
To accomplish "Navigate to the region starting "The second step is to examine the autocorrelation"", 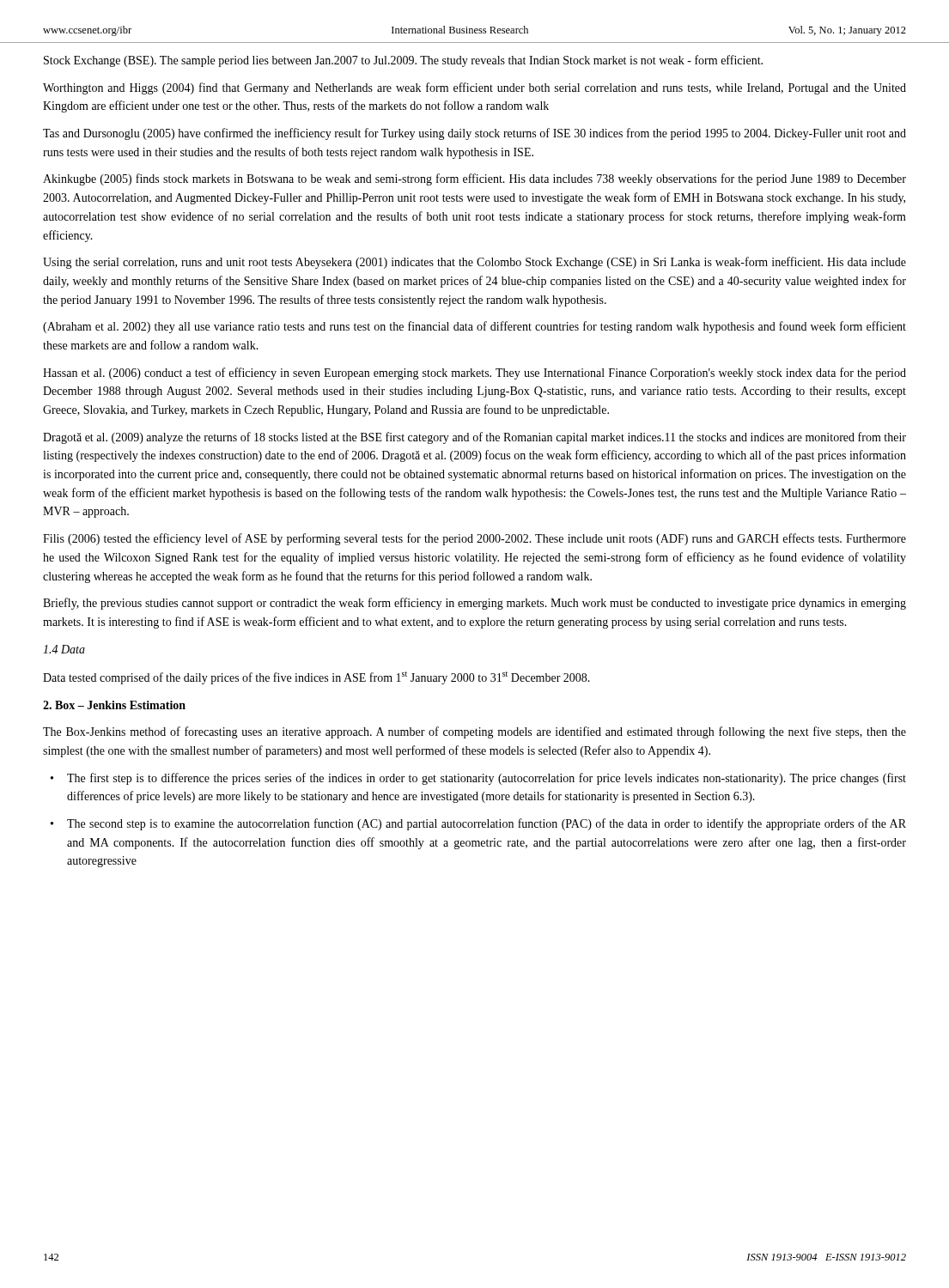I will [487, 843].
